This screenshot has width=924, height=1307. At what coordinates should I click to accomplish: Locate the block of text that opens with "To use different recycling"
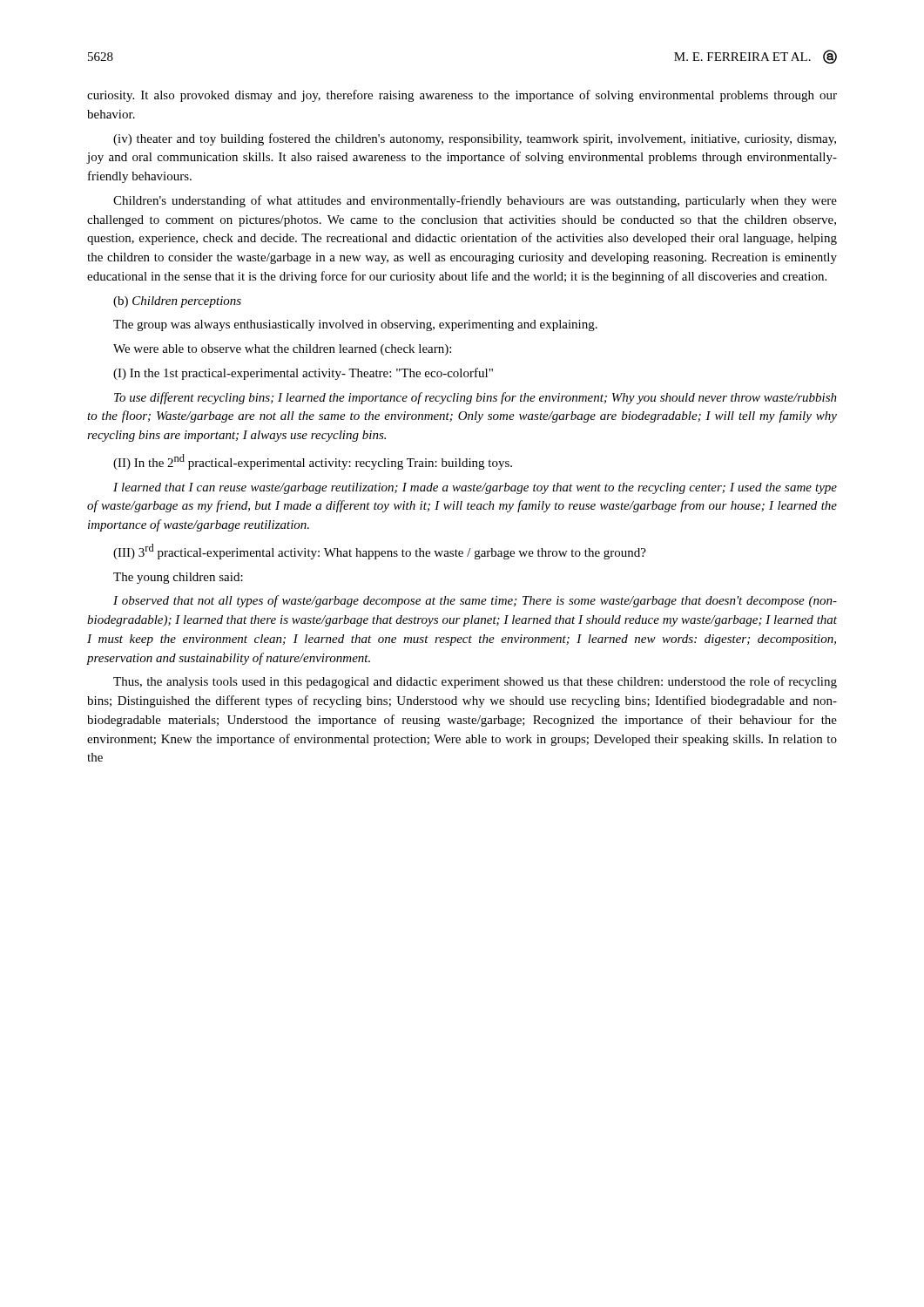(462, 417)
